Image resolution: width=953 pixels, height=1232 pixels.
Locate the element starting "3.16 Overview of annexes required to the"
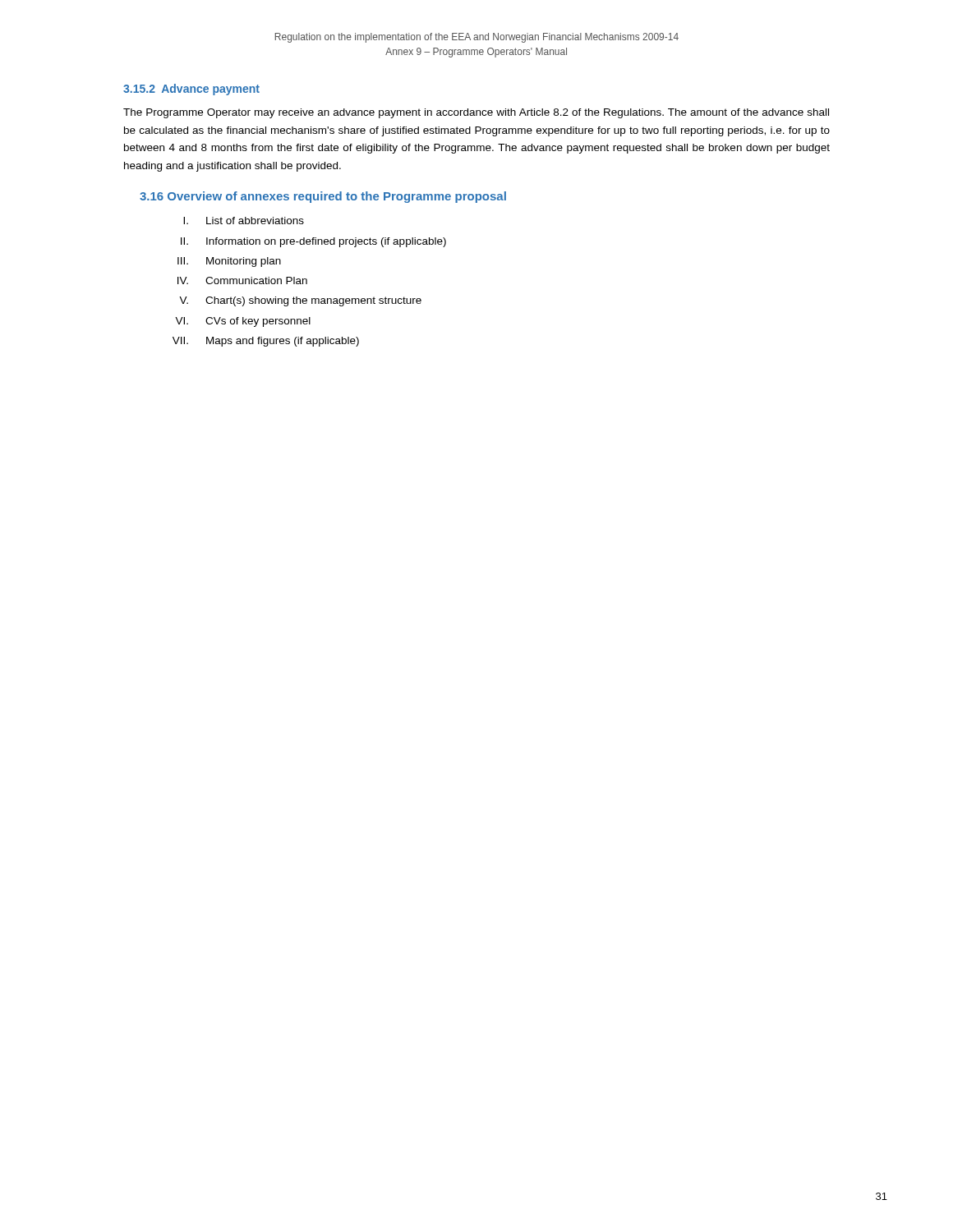(323, 196)
